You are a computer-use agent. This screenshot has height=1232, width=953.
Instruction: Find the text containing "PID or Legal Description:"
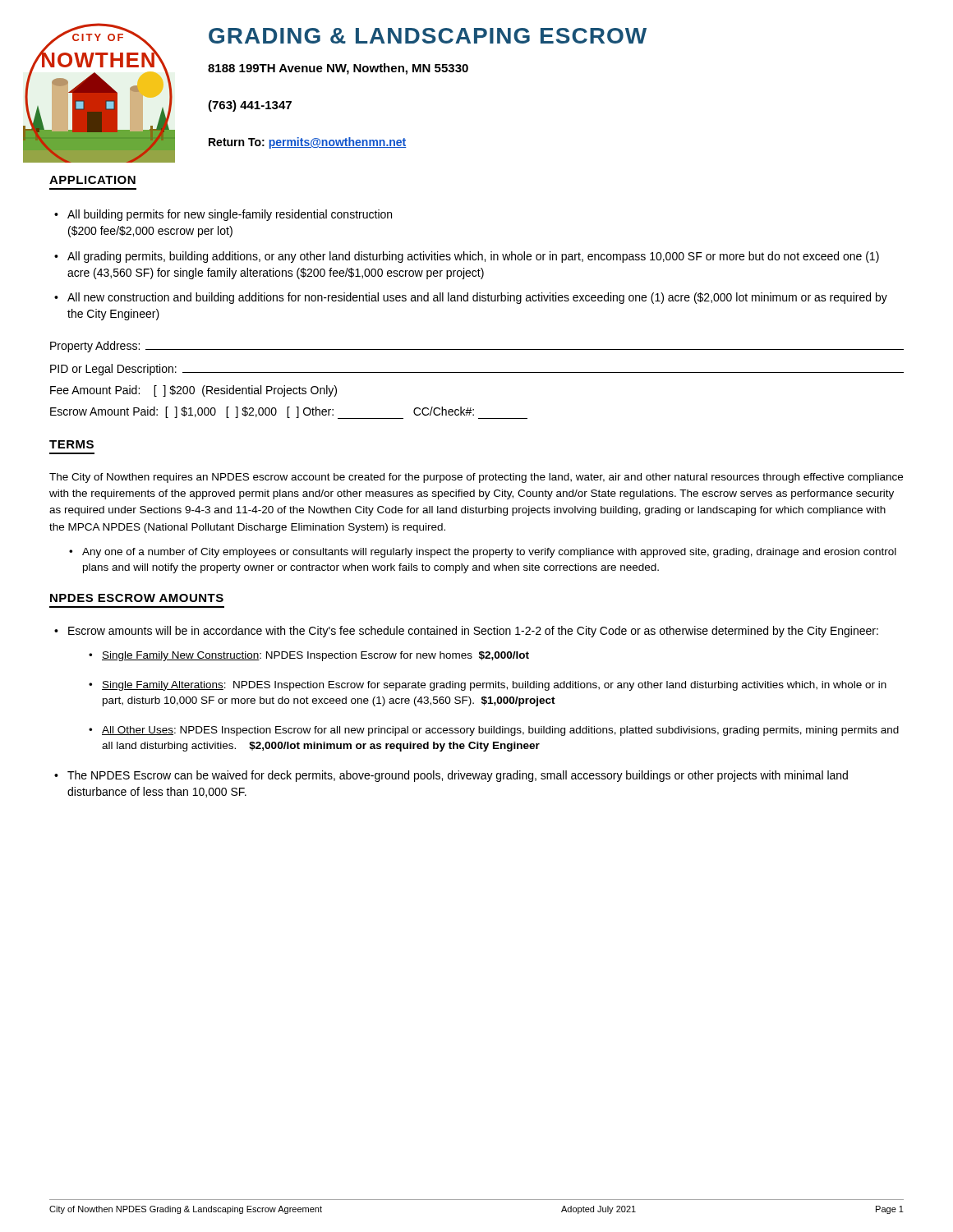[x=476, y=368]
